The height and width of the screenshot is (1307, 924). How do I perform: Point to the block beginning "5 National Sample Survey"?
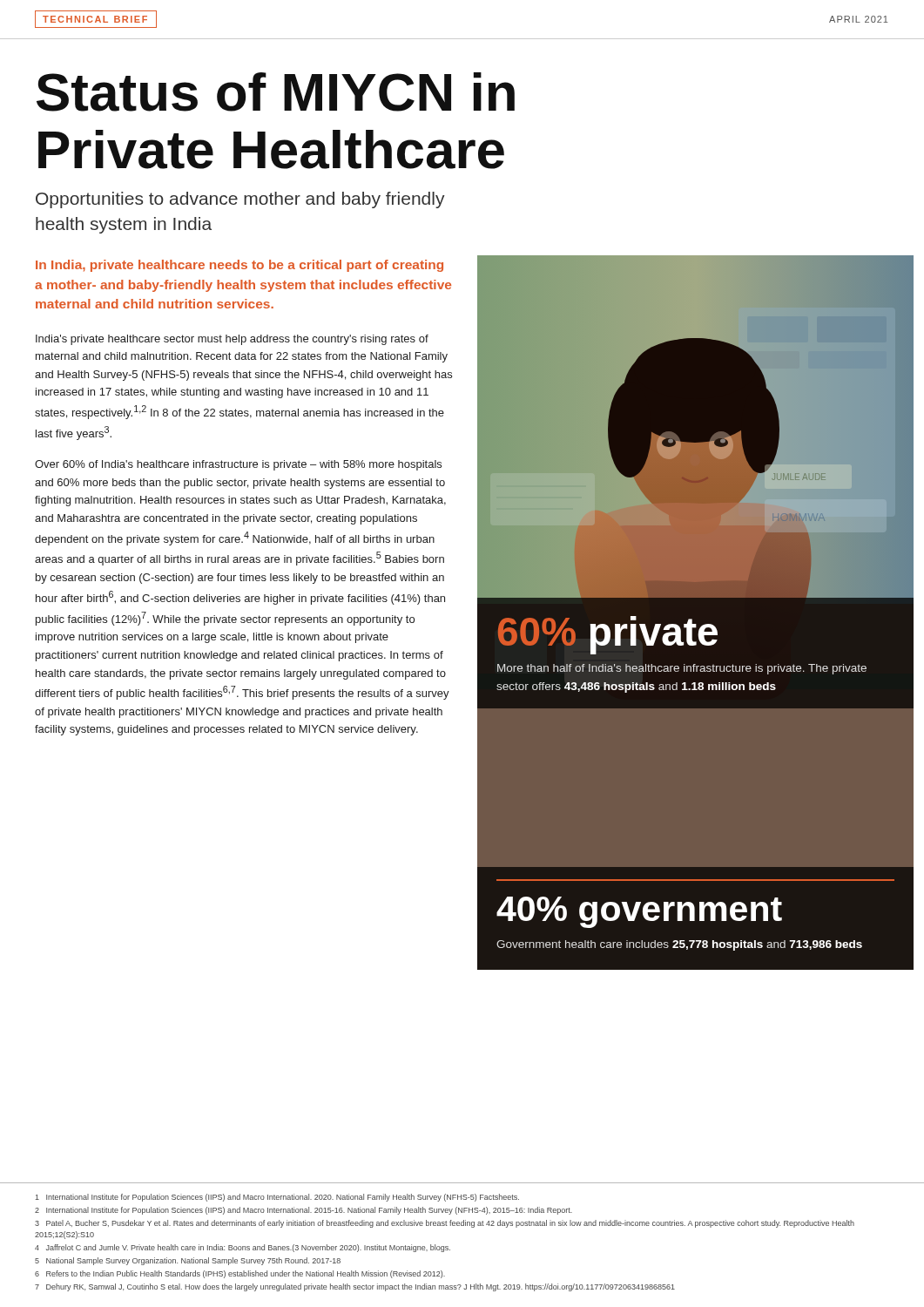(188, 1261)
